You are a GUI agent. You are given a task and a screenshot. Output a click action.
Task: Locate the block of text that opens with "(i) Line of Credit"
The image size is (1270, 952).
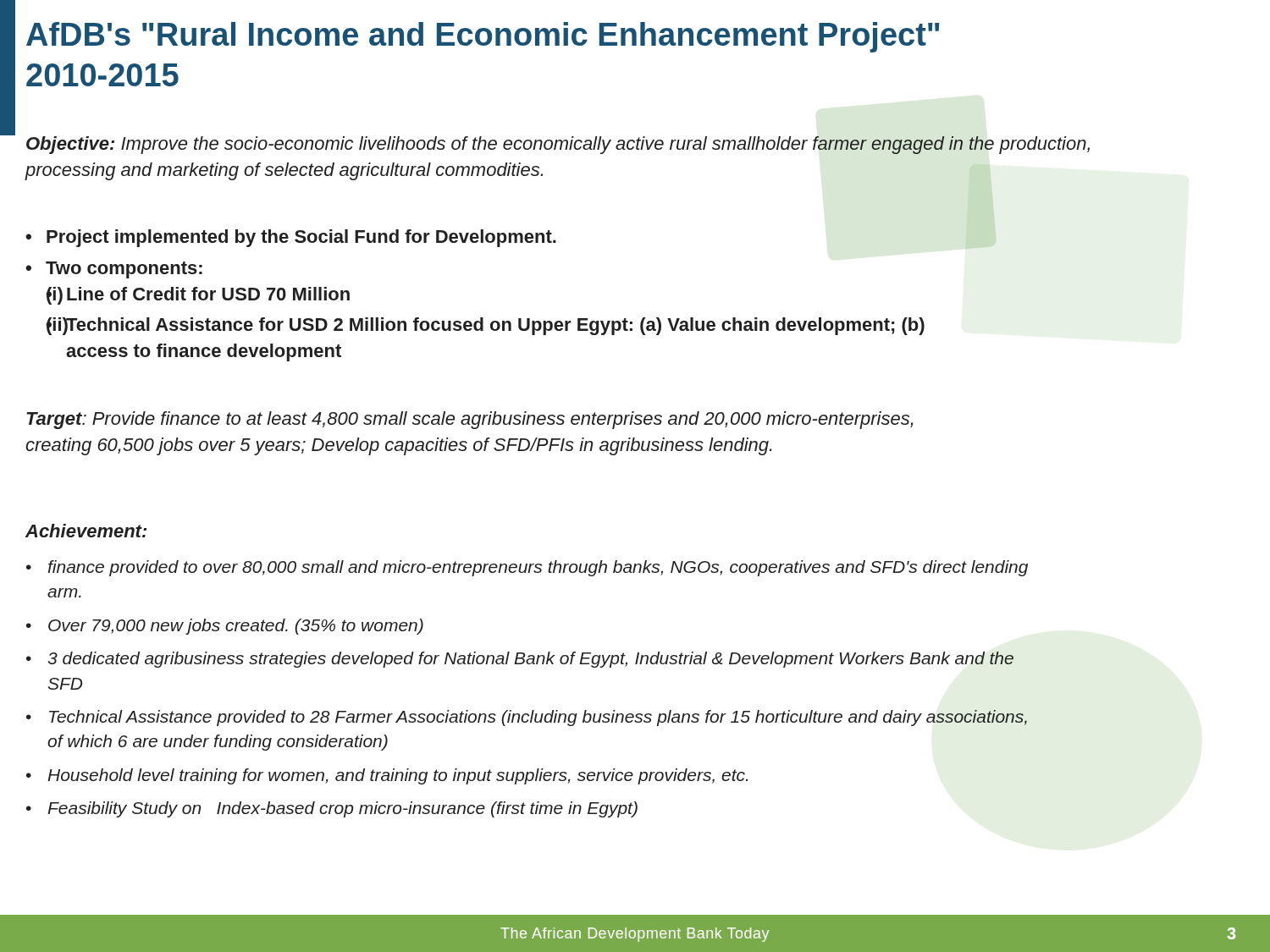coord(198,294)
